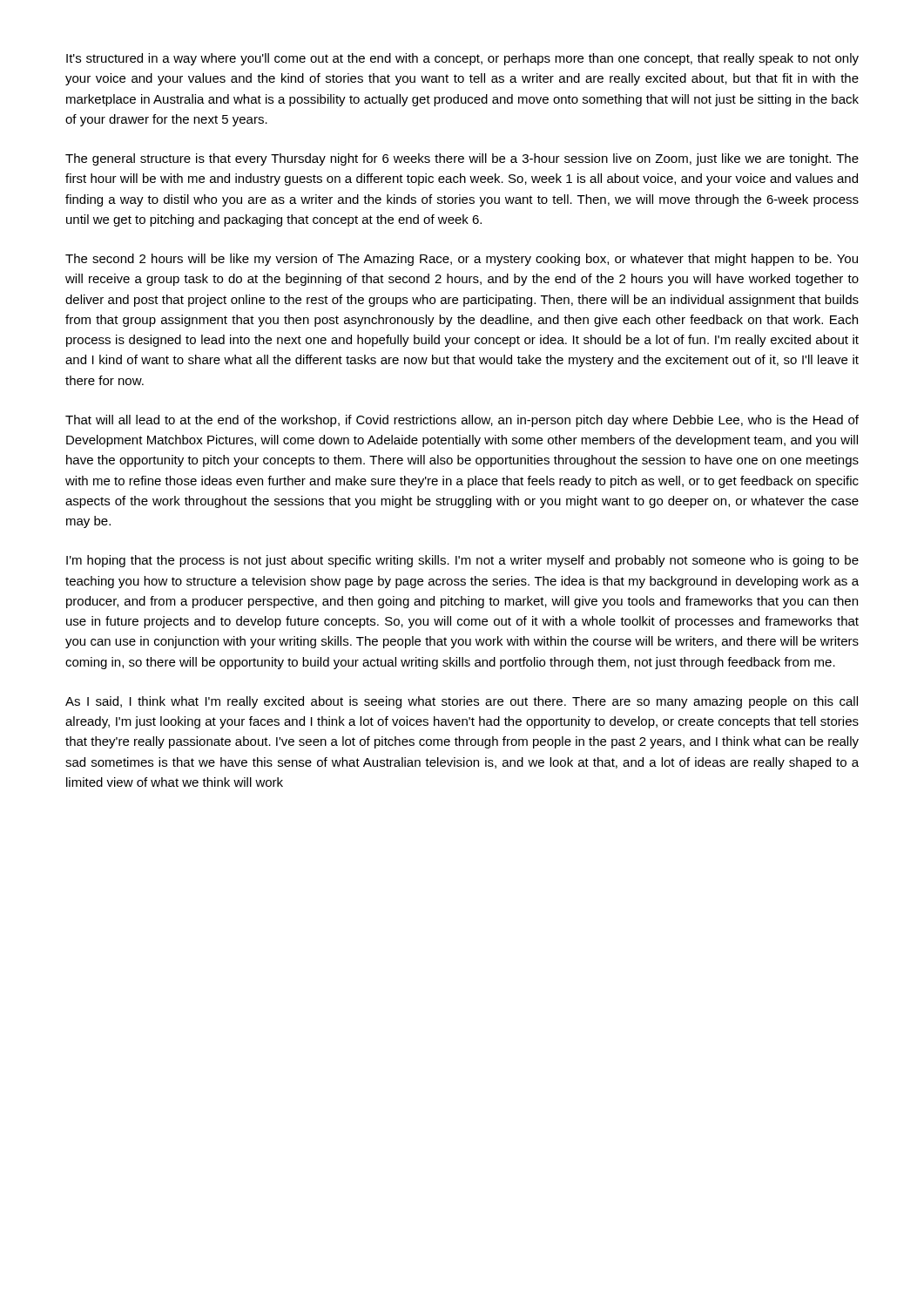Viewport: 924px width, 1307px height.
Task: Point to the block beginning "That will all lead to at the end"
Action: coord(462,470)
